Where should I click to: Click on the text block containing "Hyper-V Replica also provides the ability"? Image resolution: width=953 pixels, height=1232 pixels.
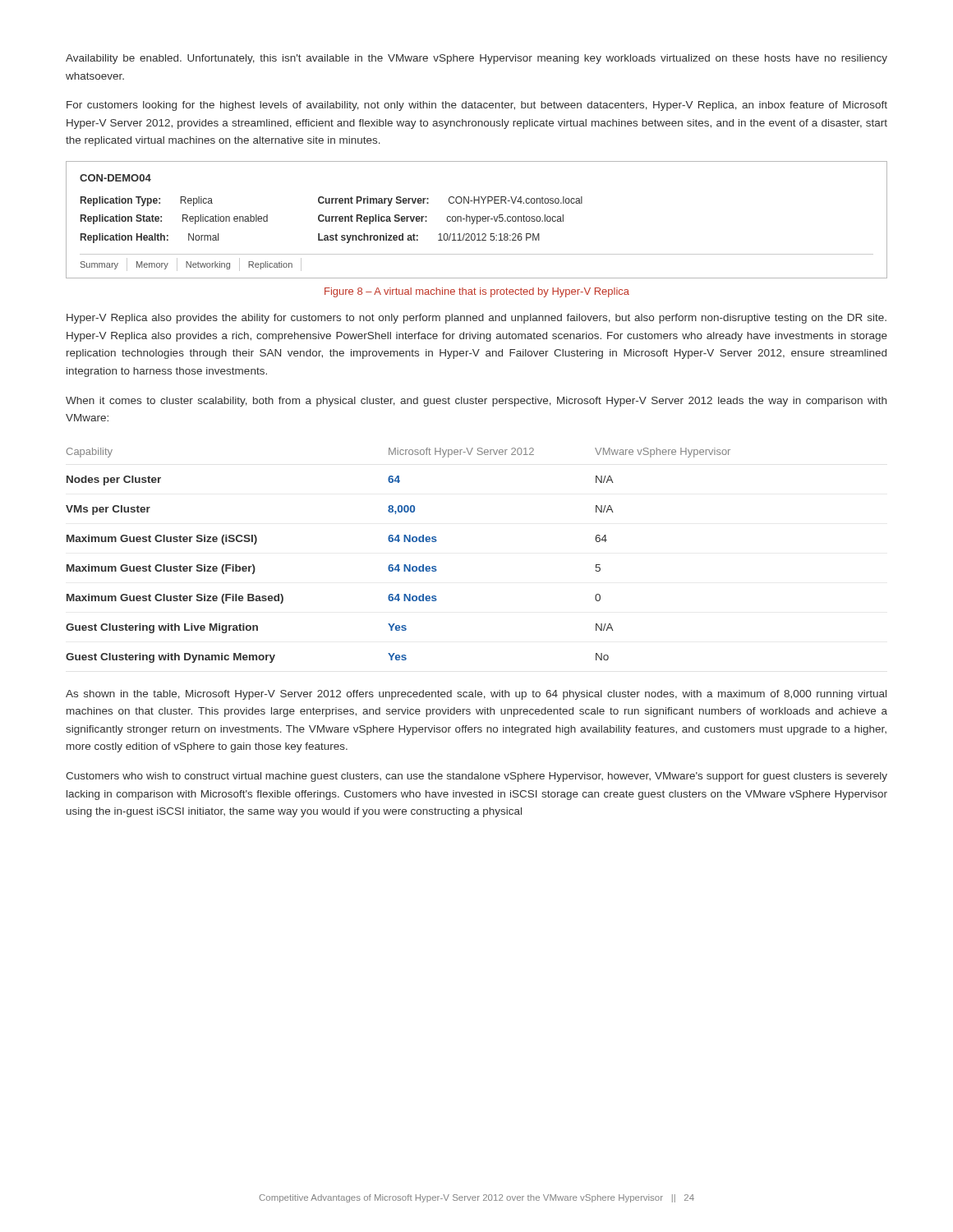pos(476,344)
